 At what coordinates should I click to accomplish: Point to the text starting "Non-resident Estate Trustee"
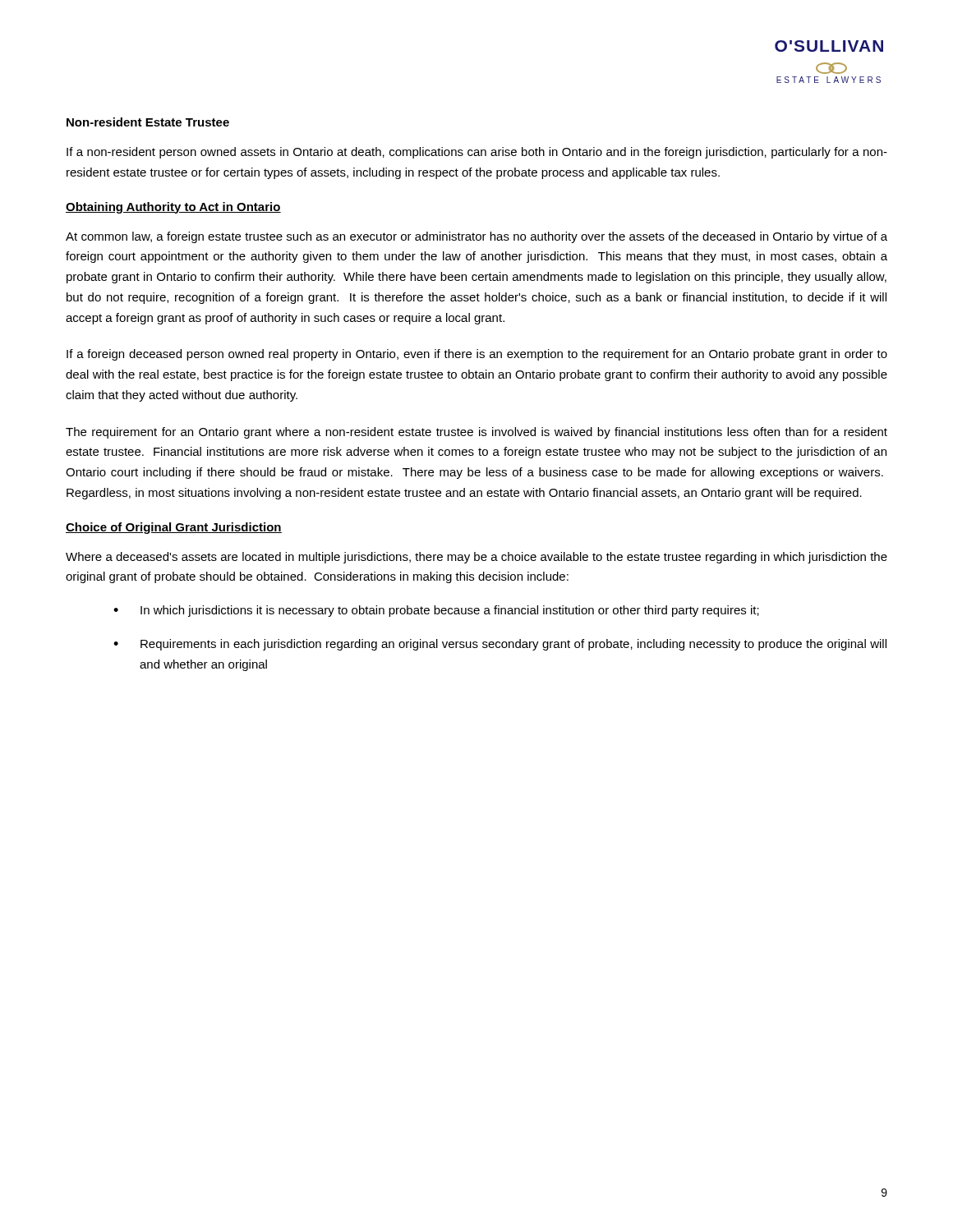click(x=148, y=122)
